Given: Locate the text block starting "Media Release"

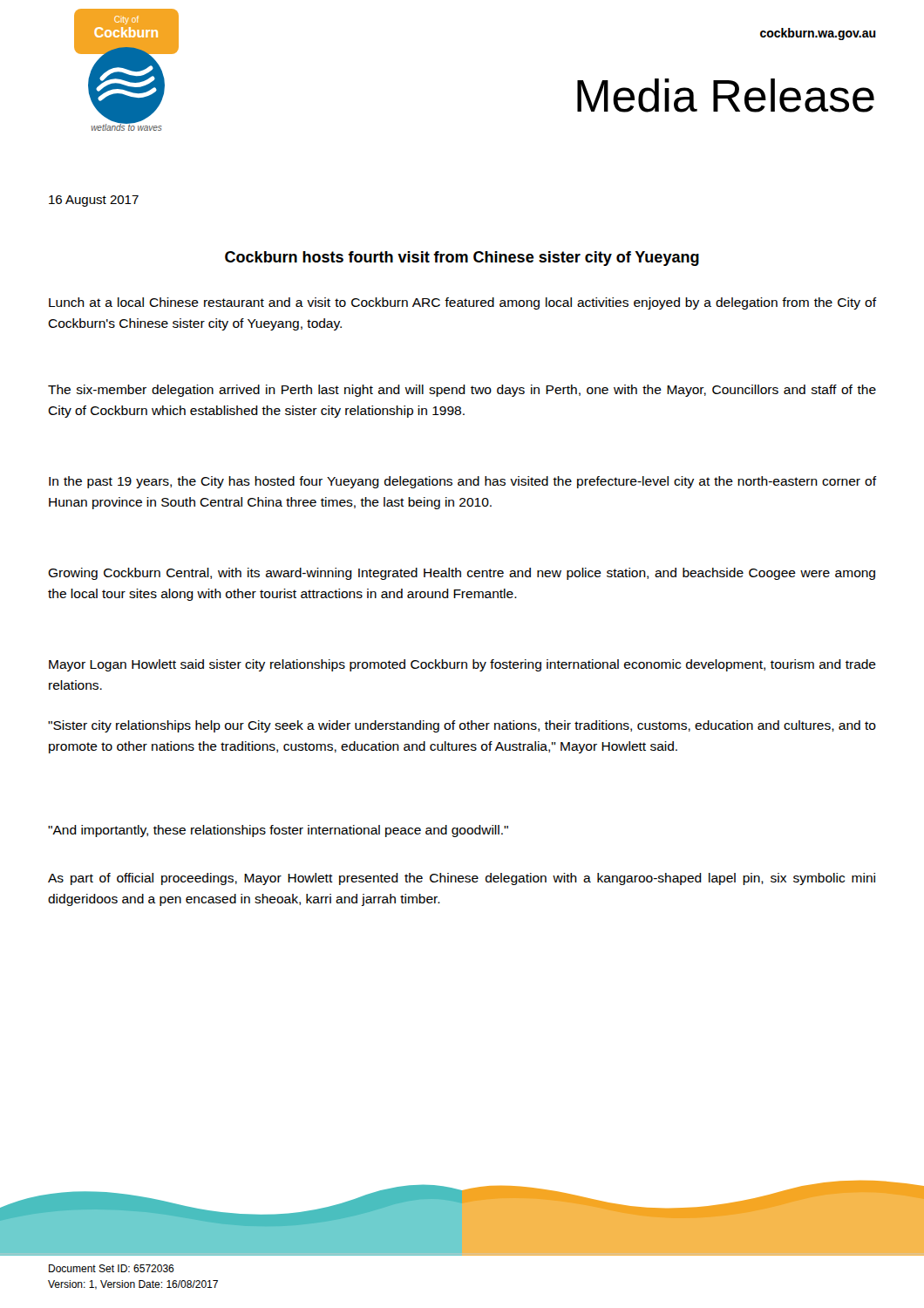Looking at the screenshot, I should [725, 96].
